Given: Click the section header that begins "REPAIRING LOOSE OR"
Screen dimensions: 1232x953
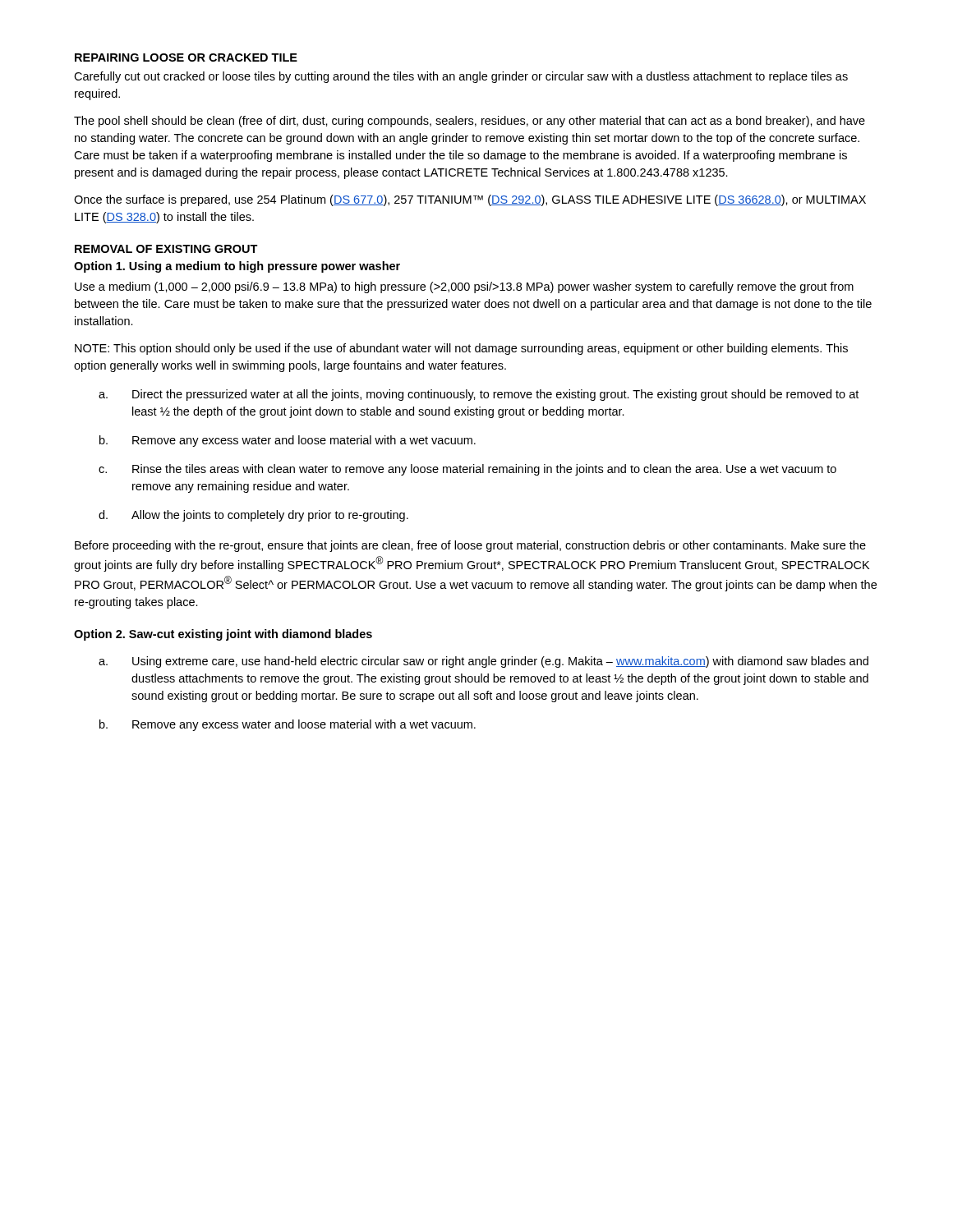Looking at the screenshot, I should click(x=186, y=57).
